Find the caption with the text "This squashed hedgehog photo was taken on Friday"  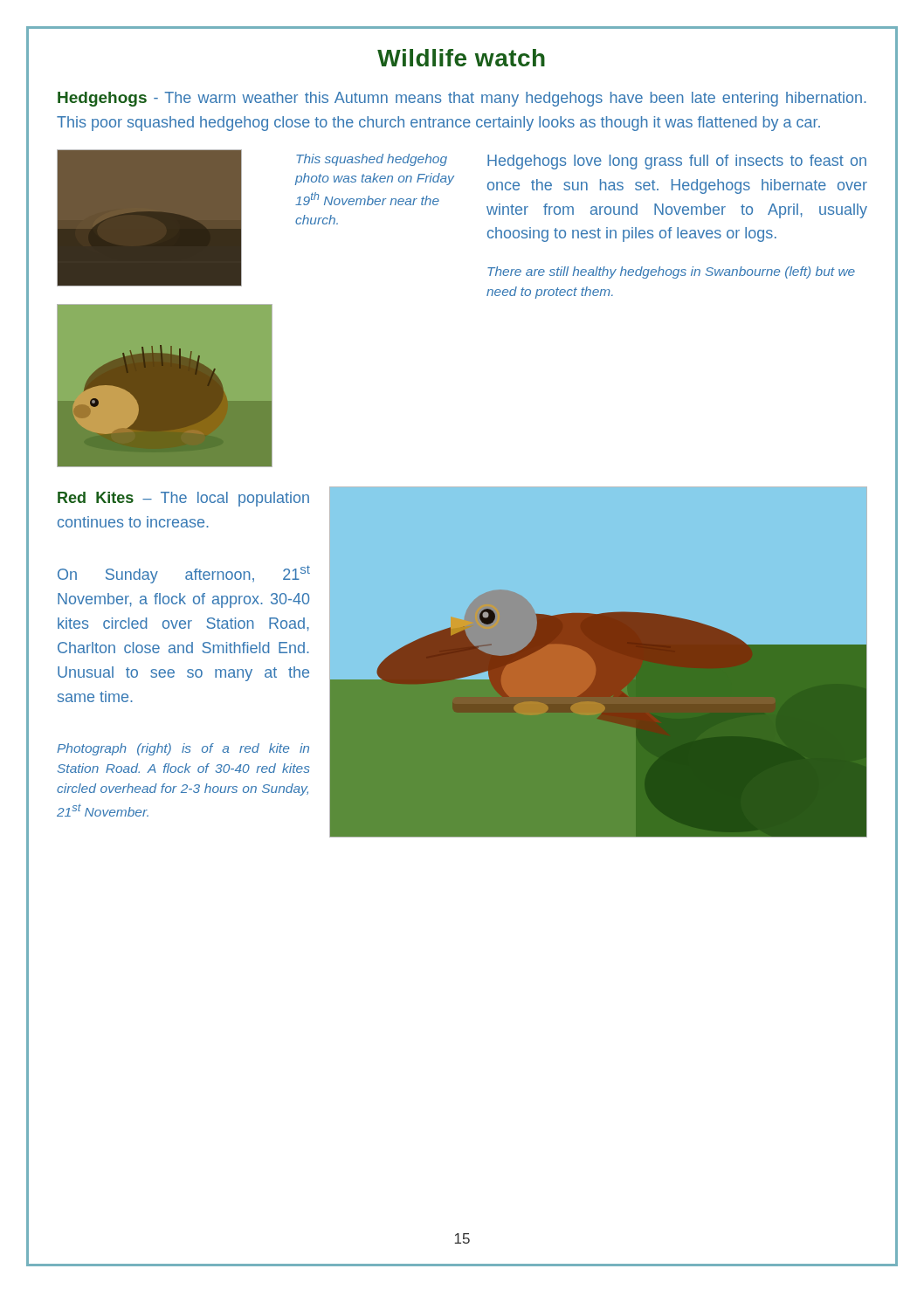pyautogui.click(x=375, y=189)
